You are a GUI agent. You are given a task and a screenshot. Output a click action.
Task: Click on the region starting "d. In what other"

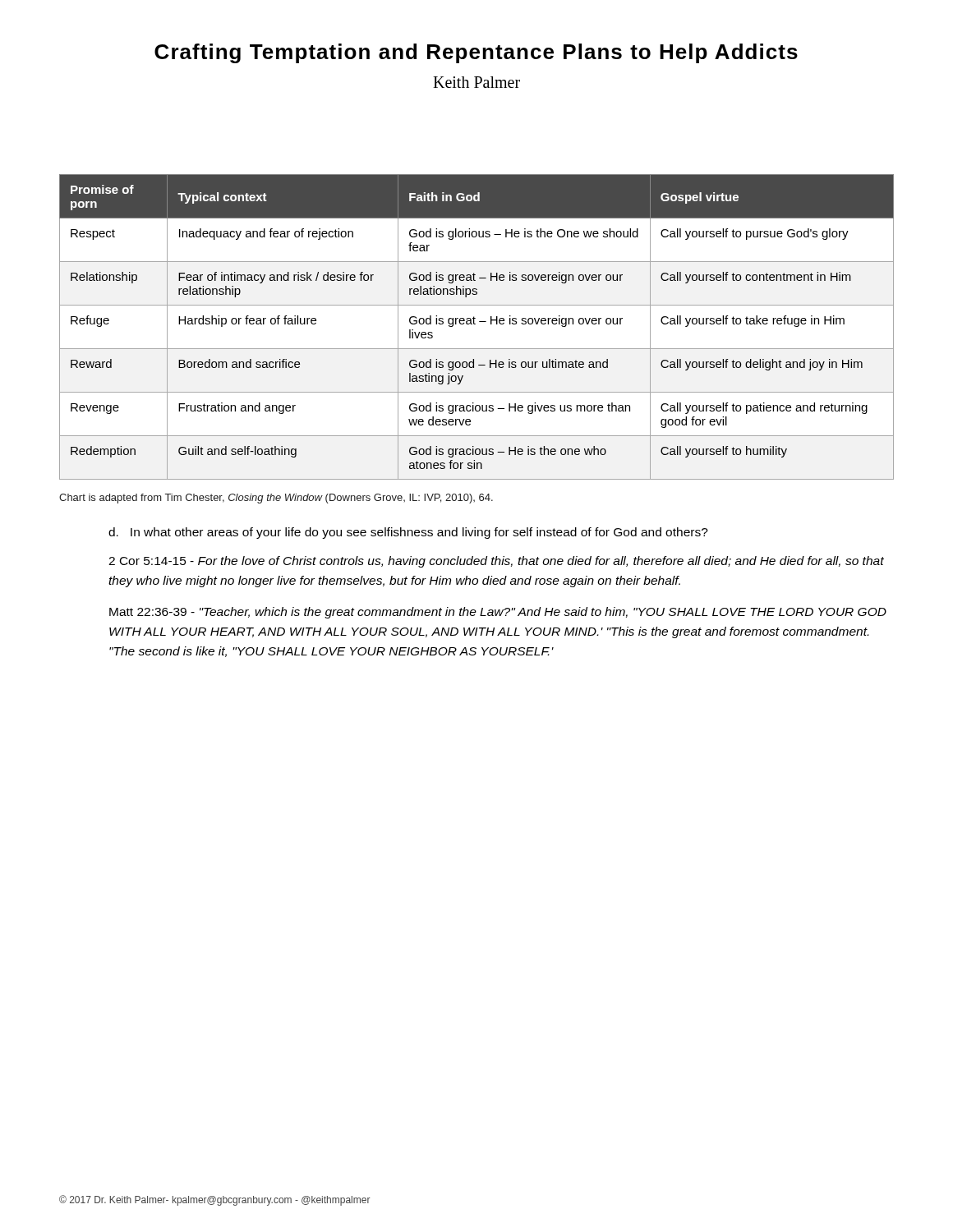tap(408, 532)
